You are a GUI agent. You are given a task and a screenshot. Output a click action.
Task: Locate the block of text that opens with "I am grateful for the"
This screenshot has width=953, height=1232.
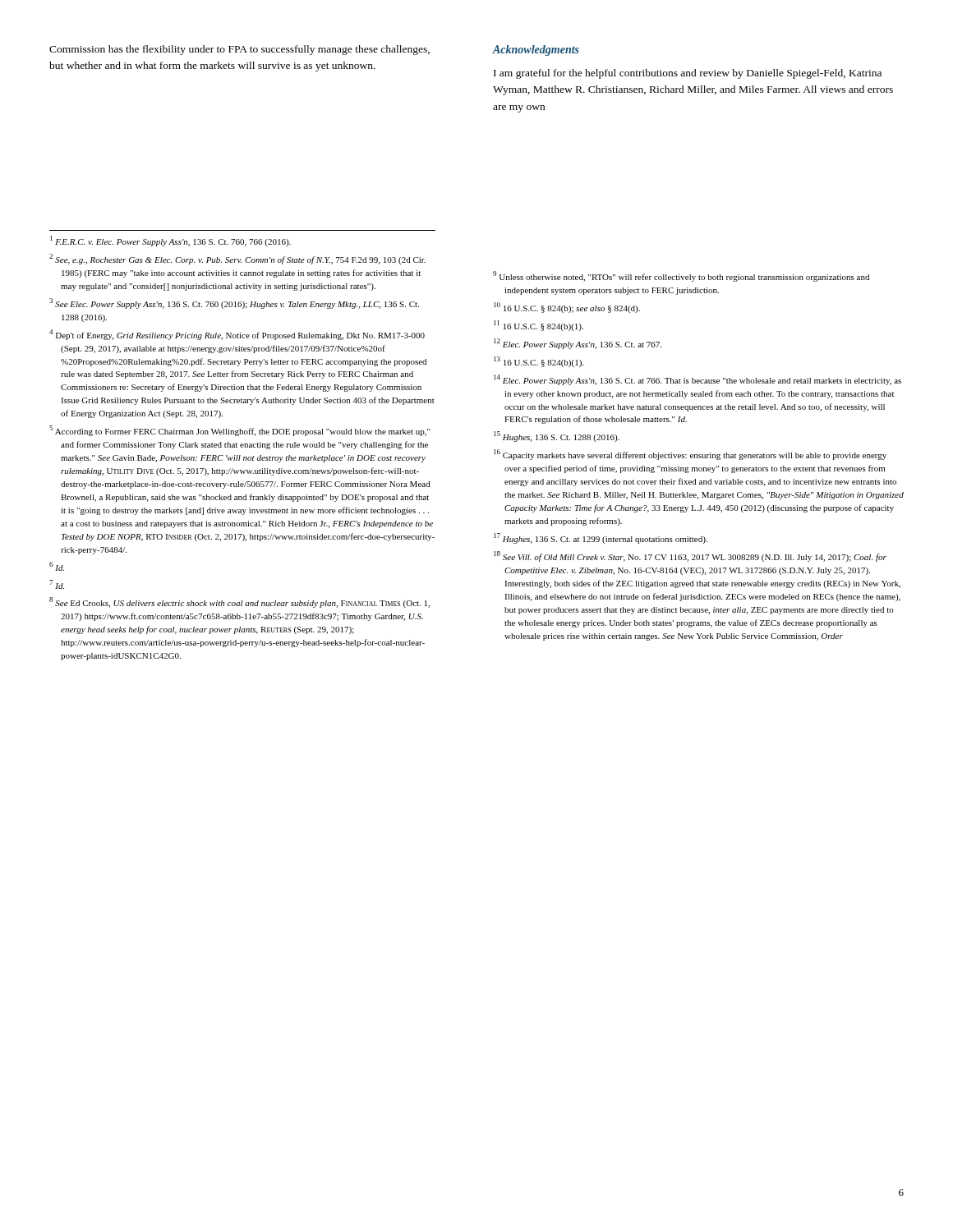698,90
